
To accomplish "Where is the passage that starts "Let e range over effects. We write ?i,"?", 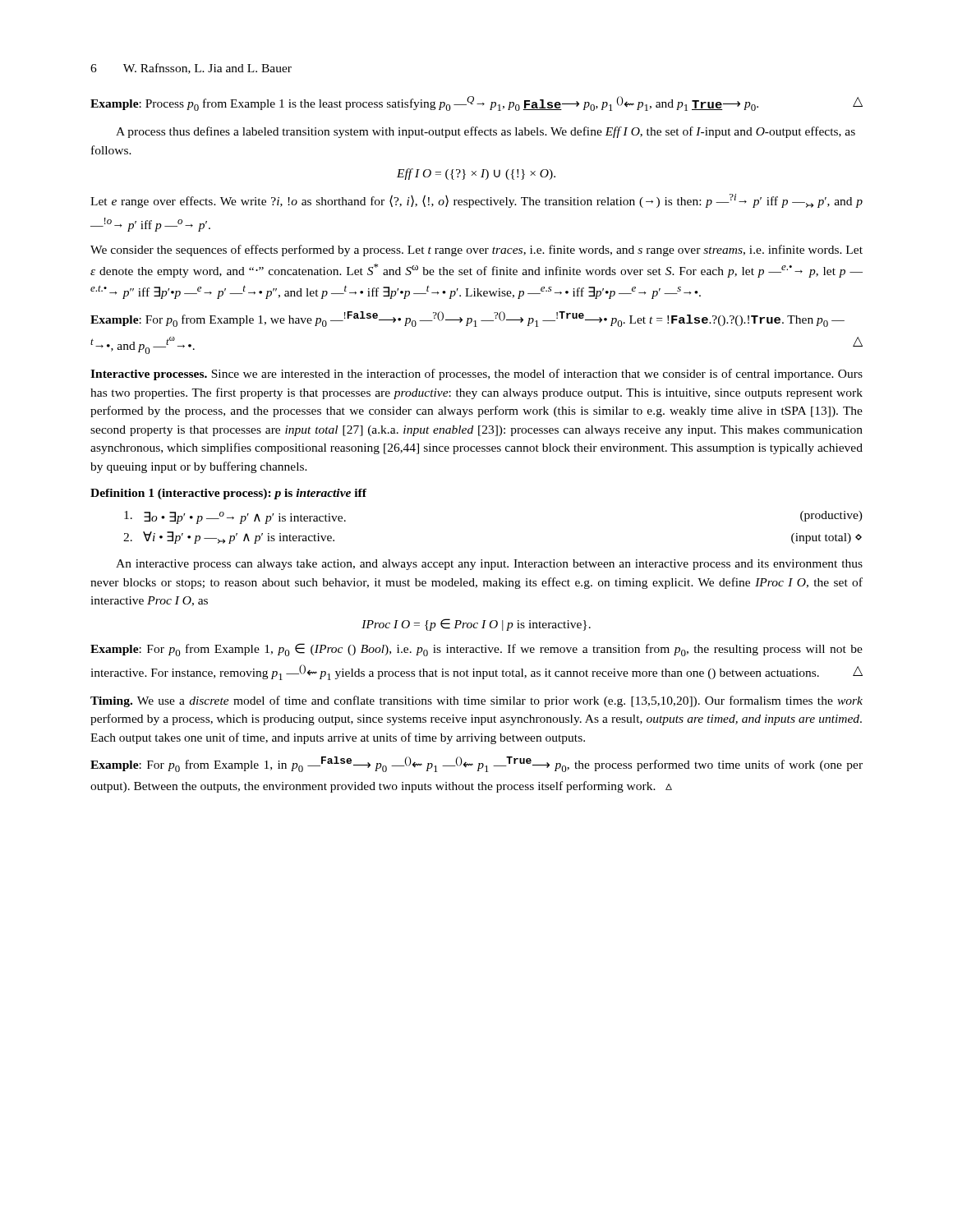I will (x=476, y=211).
